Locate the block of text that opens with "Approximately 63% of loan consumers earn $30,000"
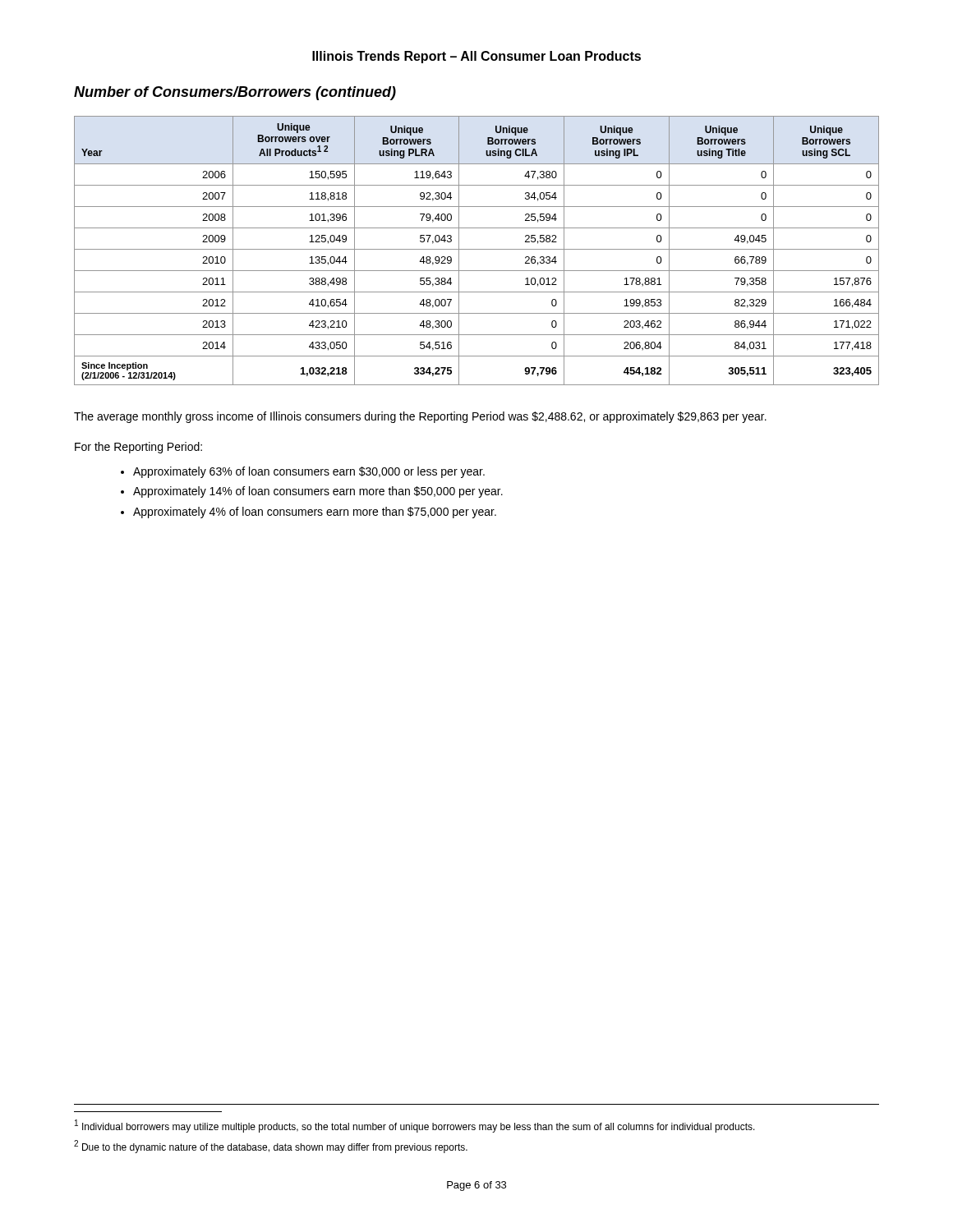This screenshot has height=1232, width=953. (x=309, y=471)
